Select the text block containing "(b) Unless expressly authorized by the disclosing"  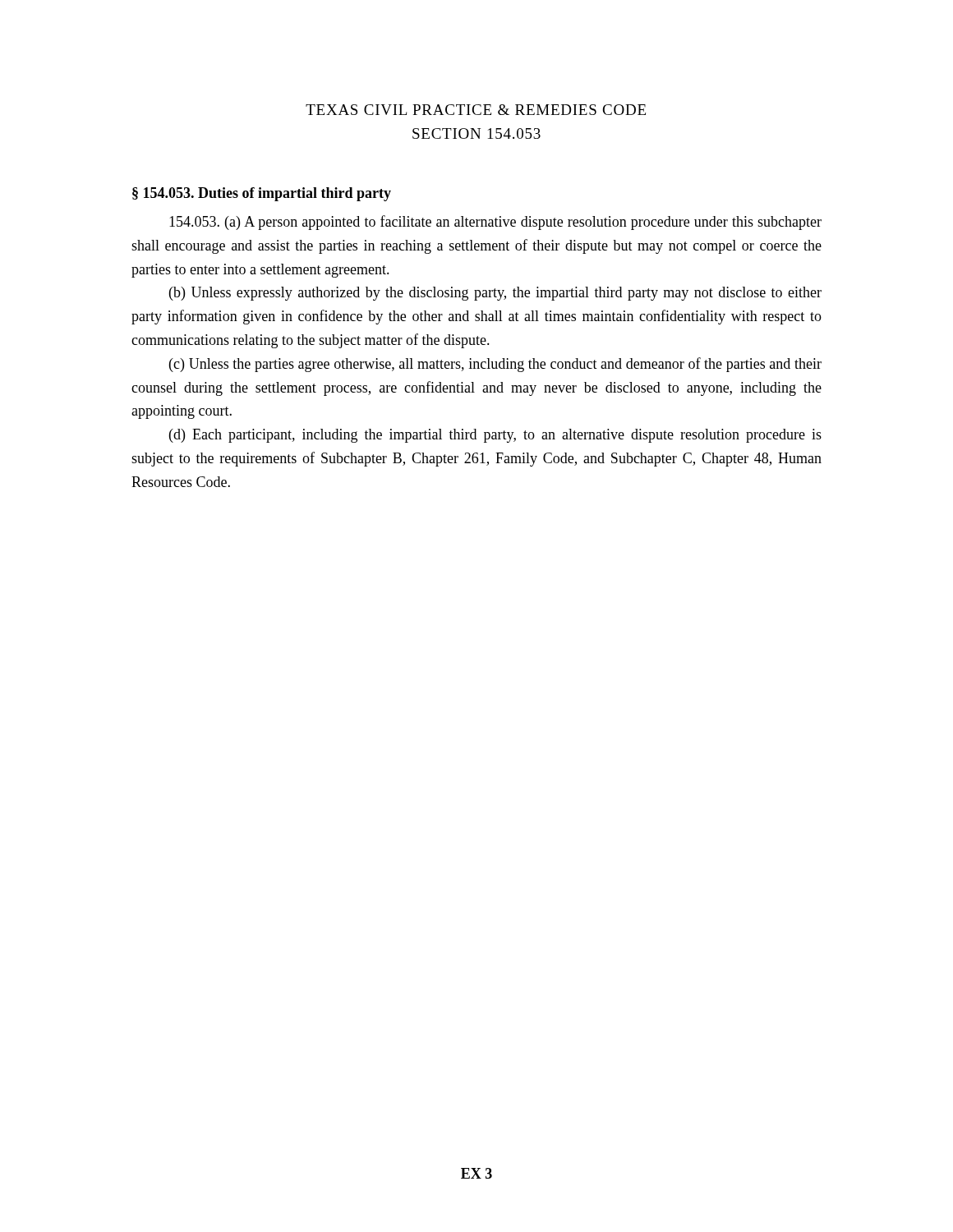click(x=476, y=316)
